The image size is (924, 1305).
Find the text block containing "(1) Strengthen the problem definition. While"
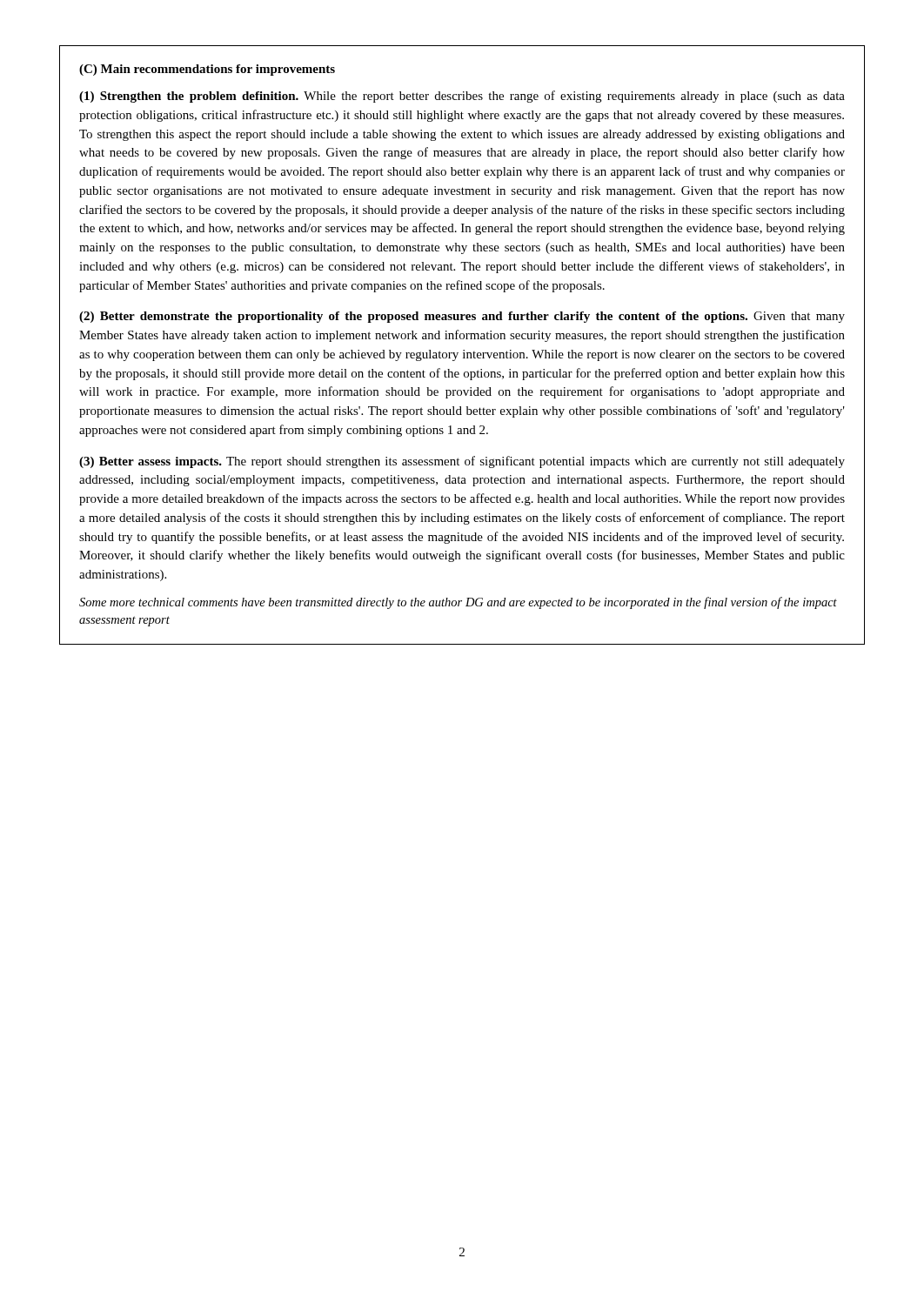(x=462, y=190)
